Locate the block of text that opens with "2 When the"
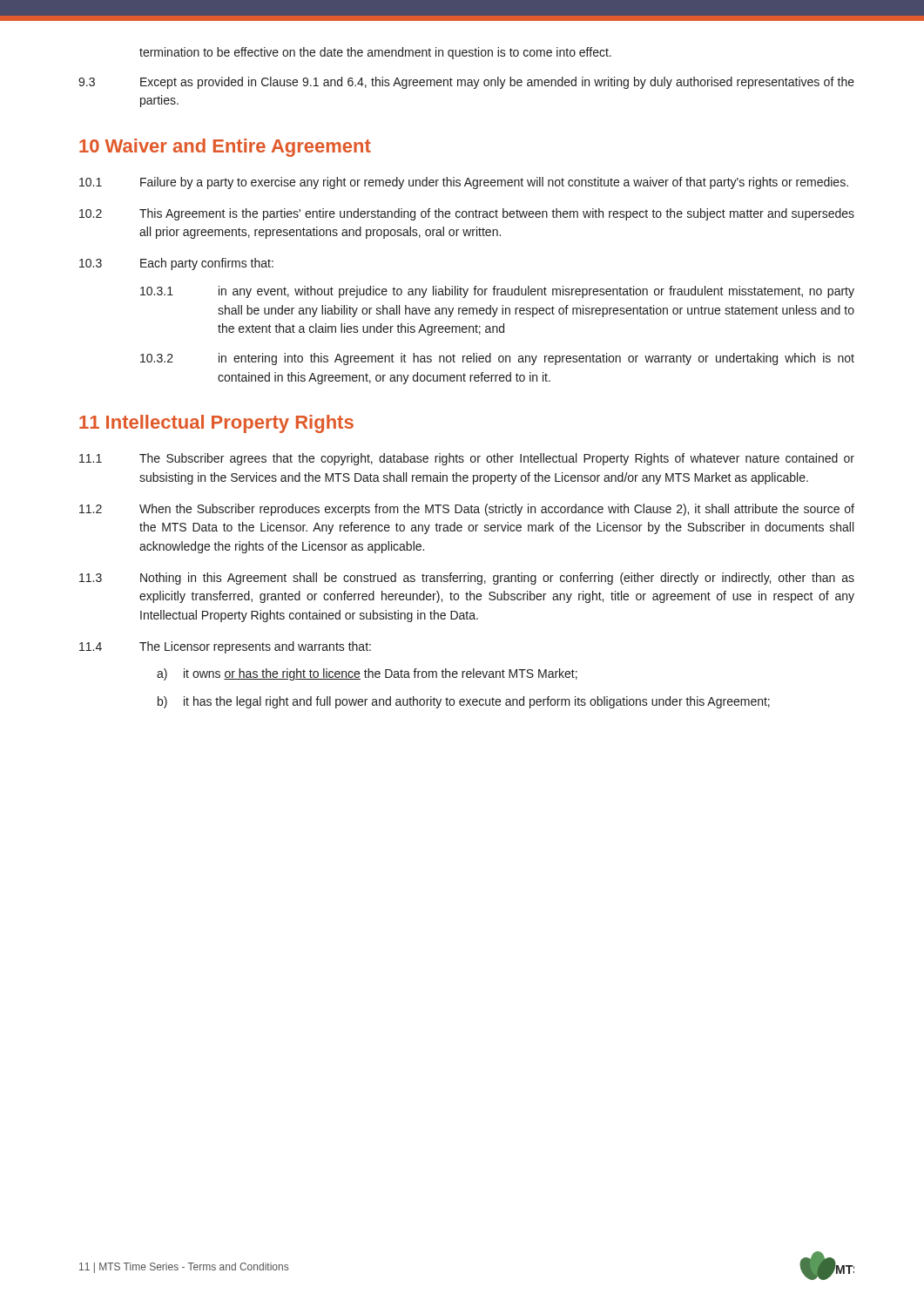The height and width of the screenshot is (1307, 924). tap(466, 528)
